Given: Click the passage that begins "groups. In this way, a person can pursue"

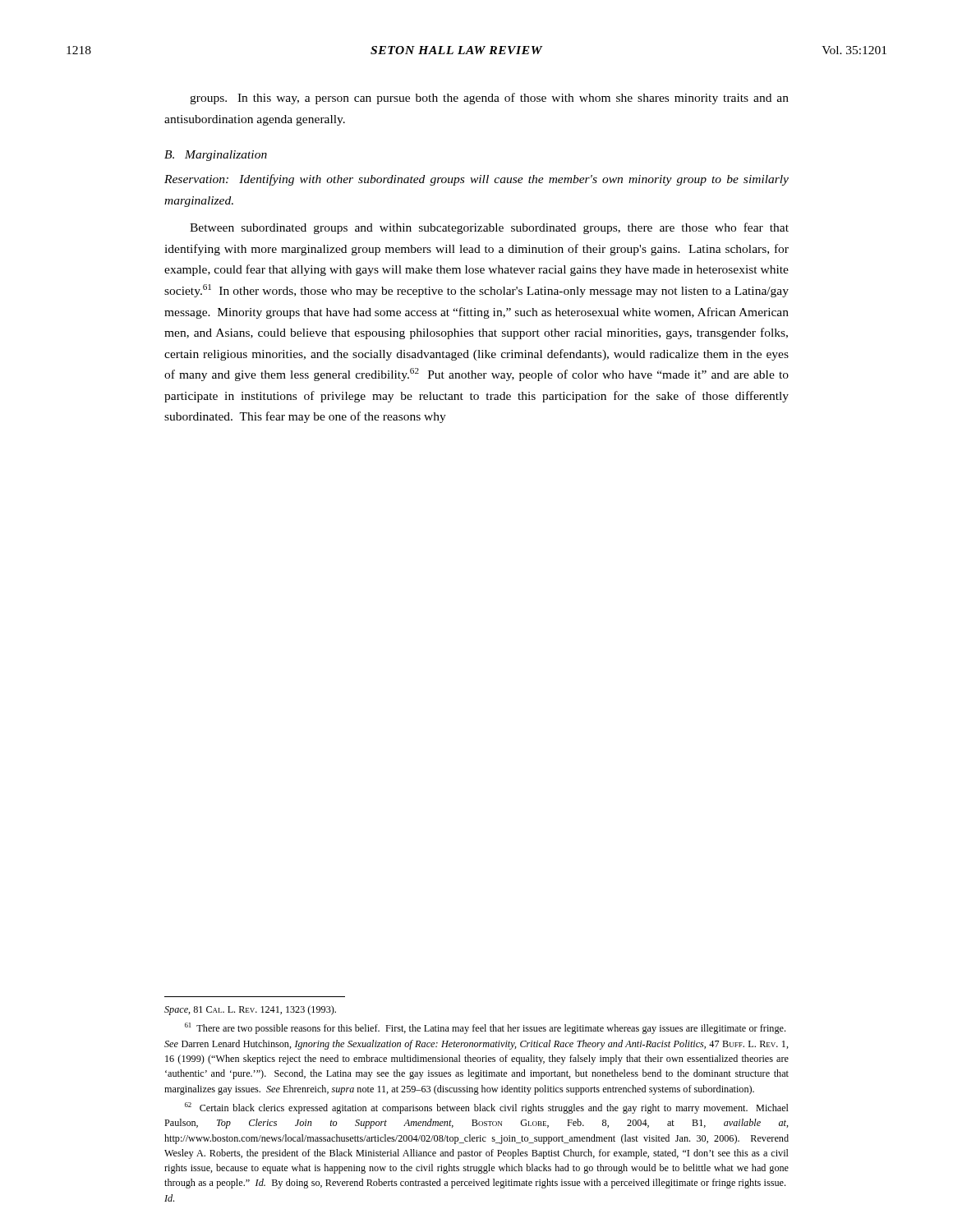Looking at the screenshot, I should [476, 108].
